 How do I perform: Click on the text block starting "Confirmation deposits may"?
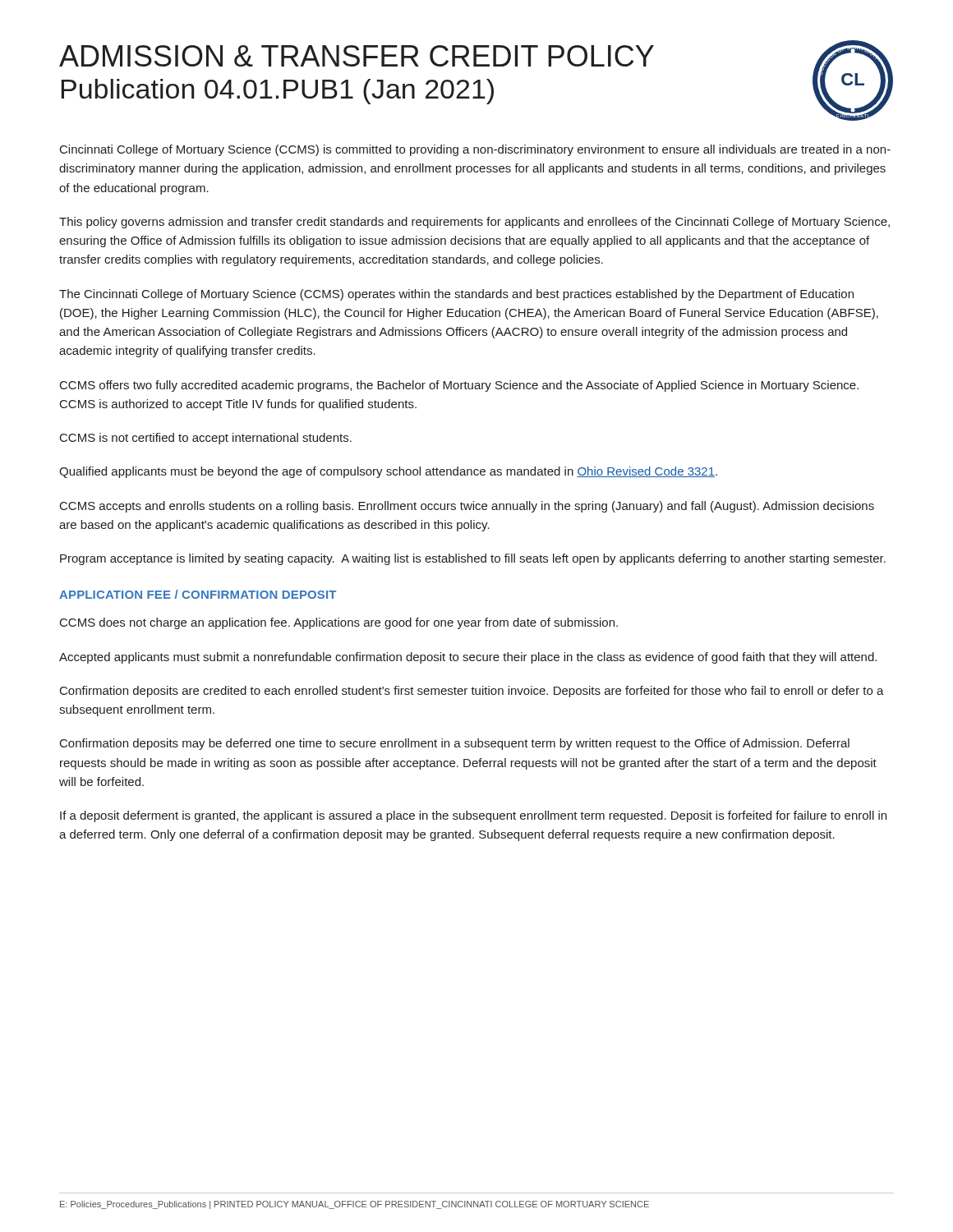tap(468, 762)
